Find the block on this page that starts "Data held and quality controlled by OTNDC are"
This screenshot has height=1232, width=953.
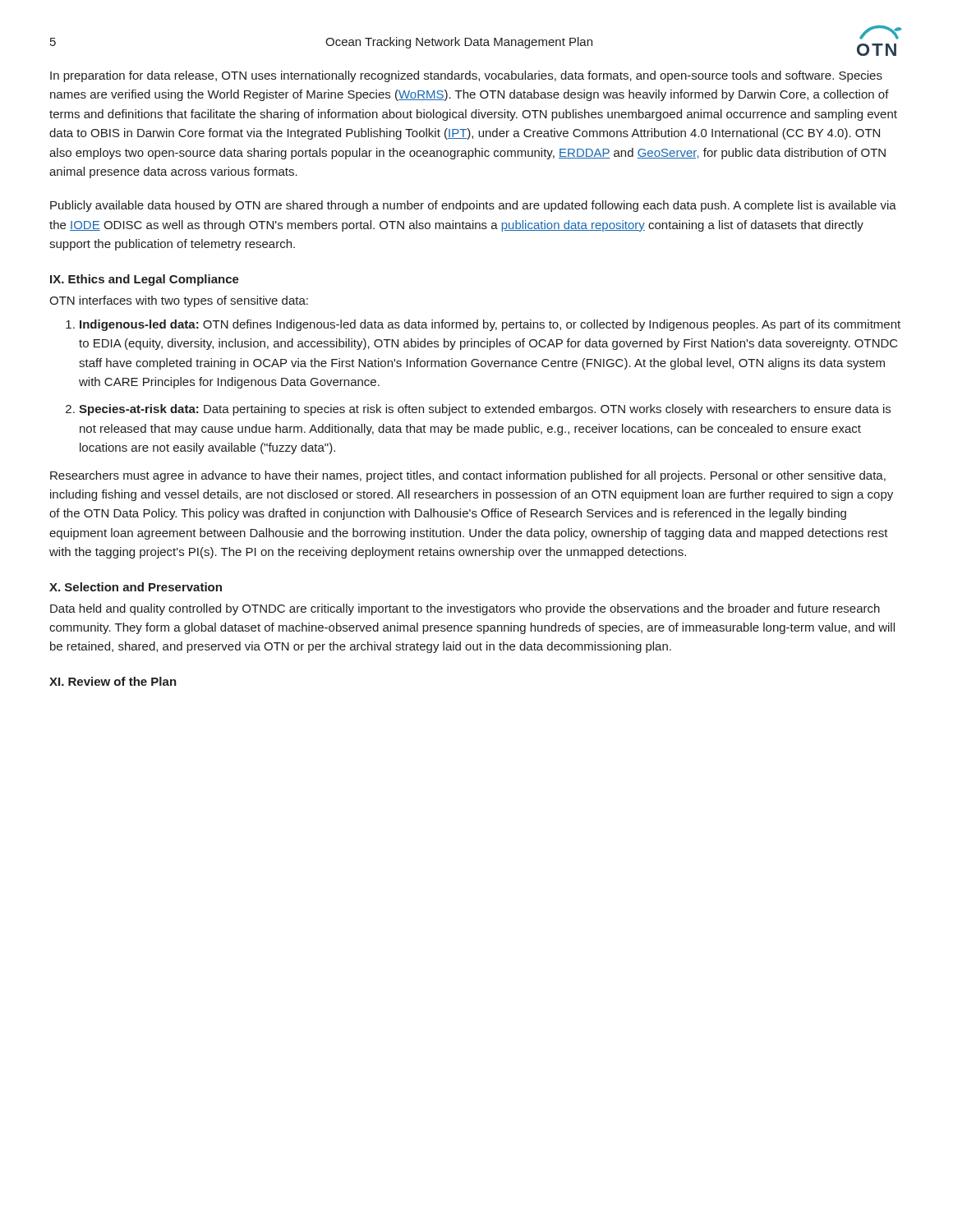click(x=472, y=627)
